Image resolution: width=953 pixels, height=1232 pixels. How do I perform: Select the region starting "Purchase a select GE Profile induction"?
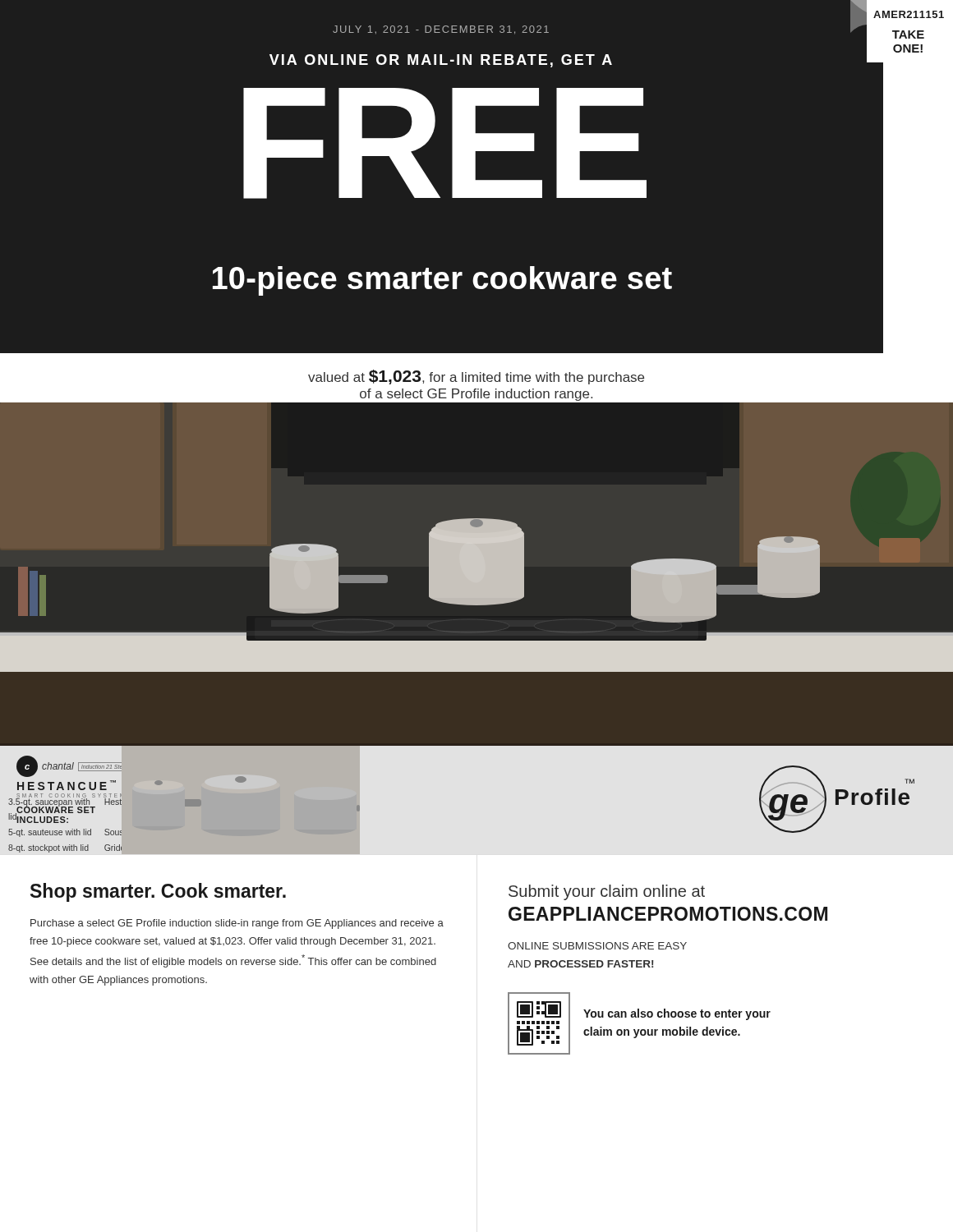pos(236,951)
